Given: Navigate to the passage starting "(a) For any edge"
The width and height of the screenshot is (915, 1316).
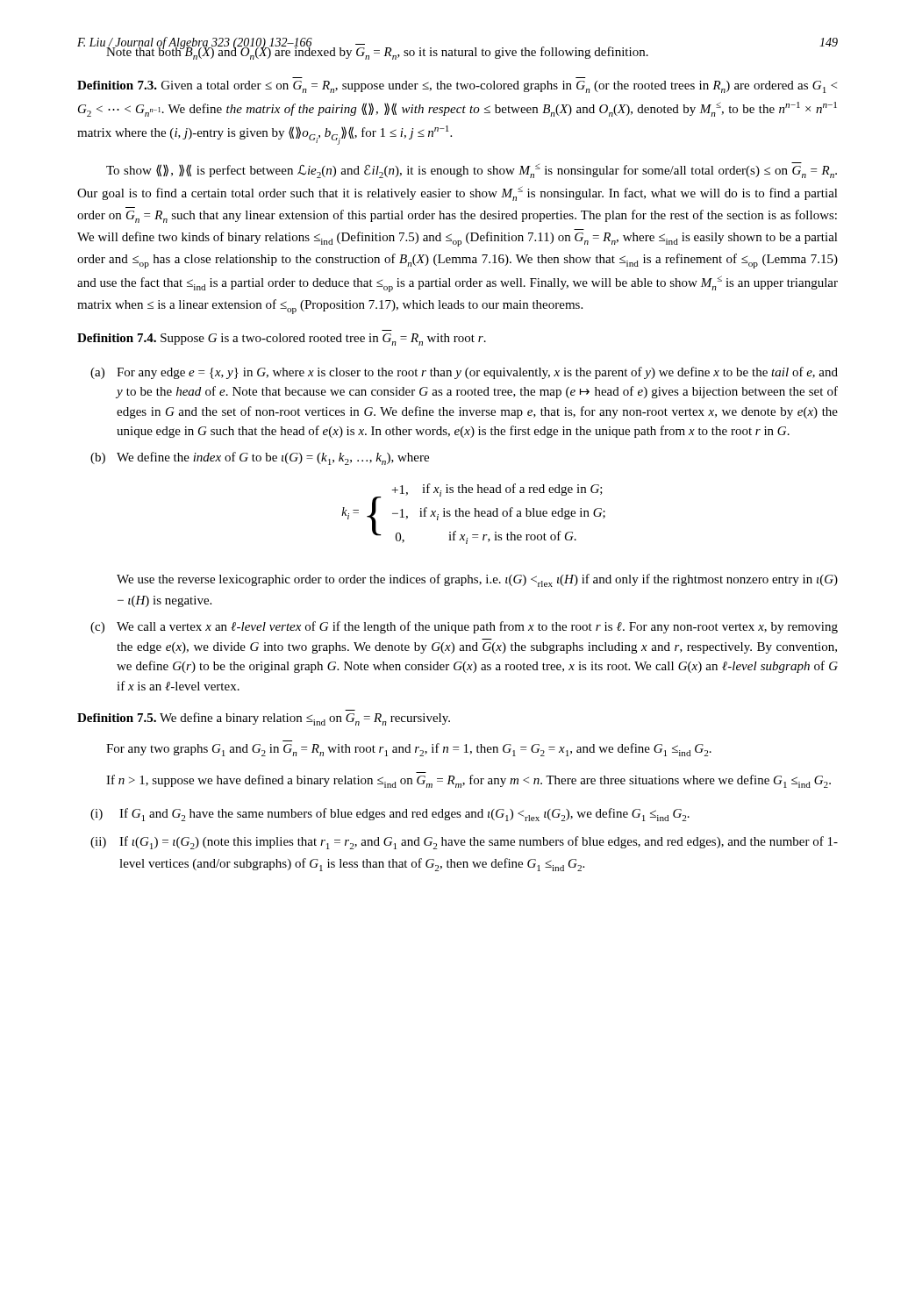Looking at the screenshot, I should 464,401.
